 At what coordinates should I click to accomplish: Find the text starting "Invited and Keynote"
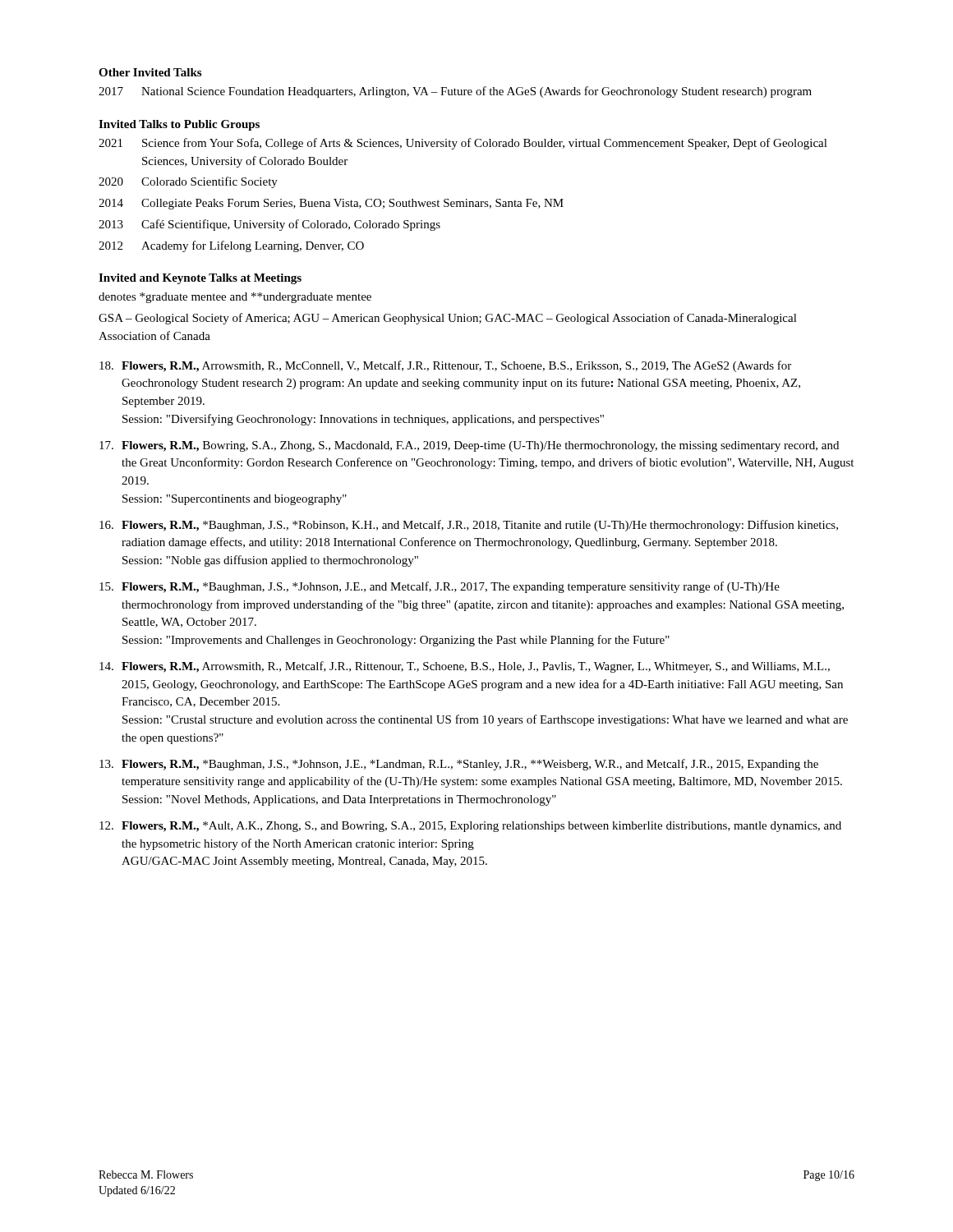[x=200, y=278]
